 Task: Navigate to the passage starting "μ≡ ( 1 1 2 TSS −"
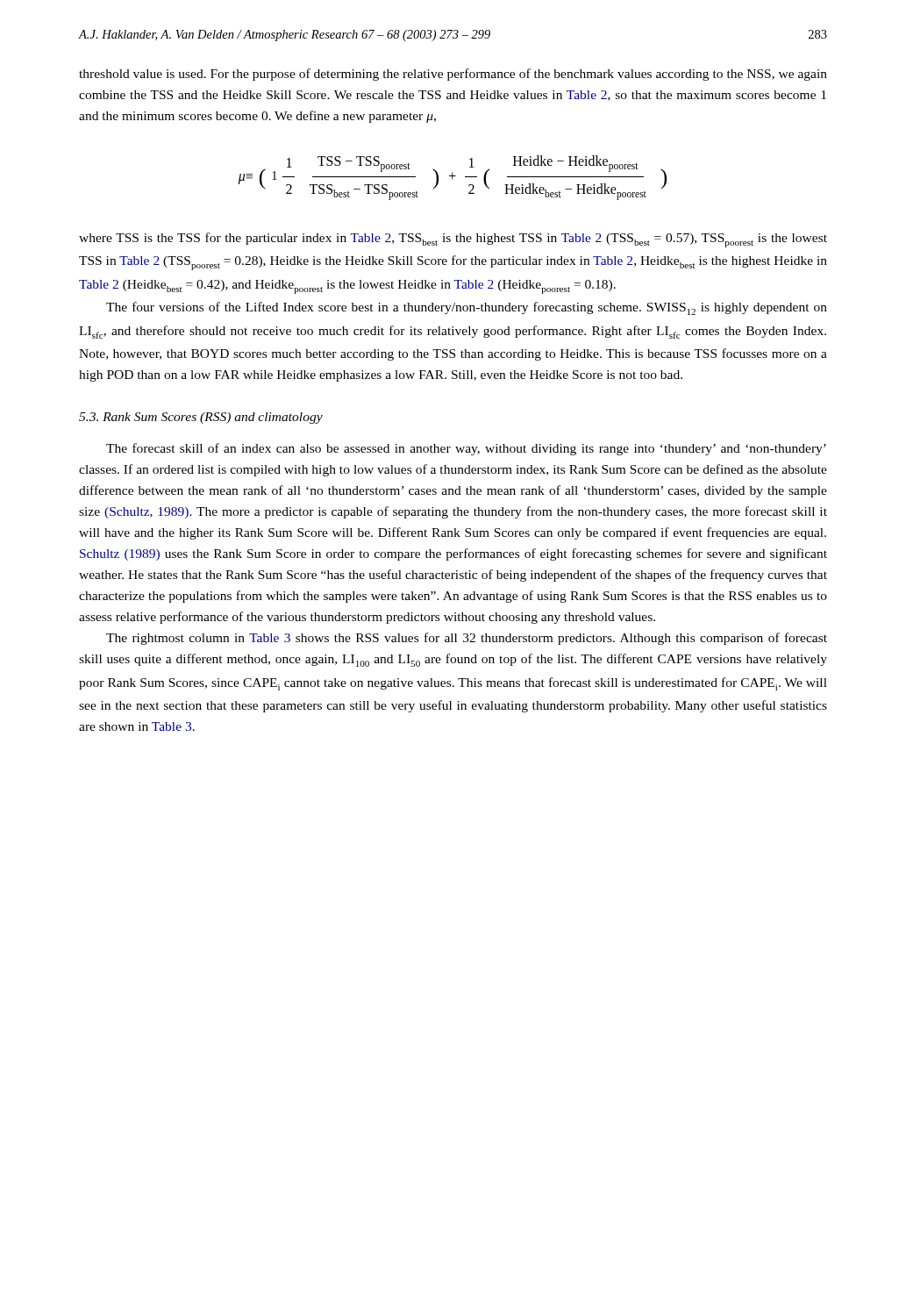(453, 177)
